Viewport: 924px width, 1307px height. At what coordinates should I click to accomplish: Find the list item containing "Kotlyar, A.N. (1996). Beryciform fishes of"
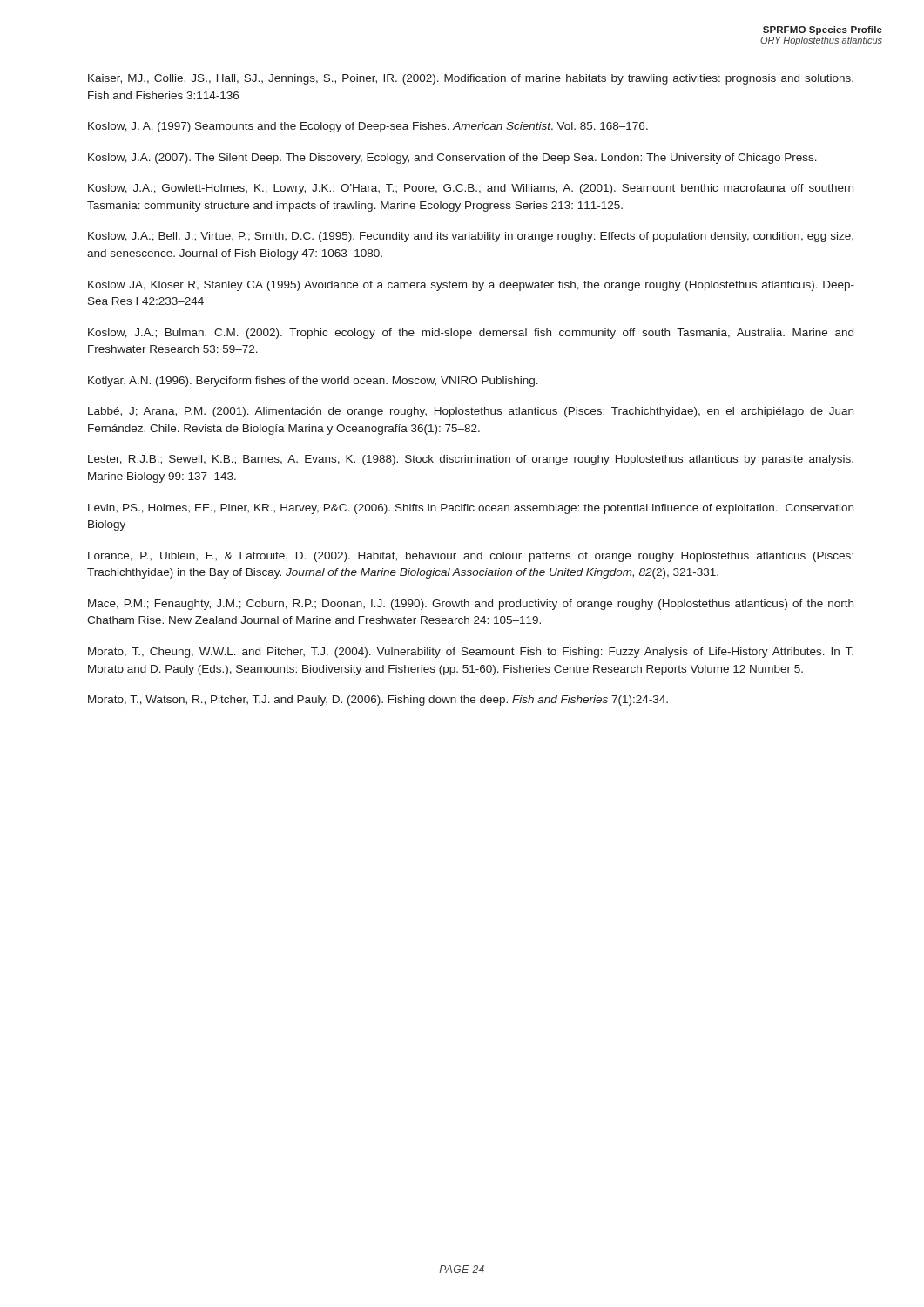[313, 380]
